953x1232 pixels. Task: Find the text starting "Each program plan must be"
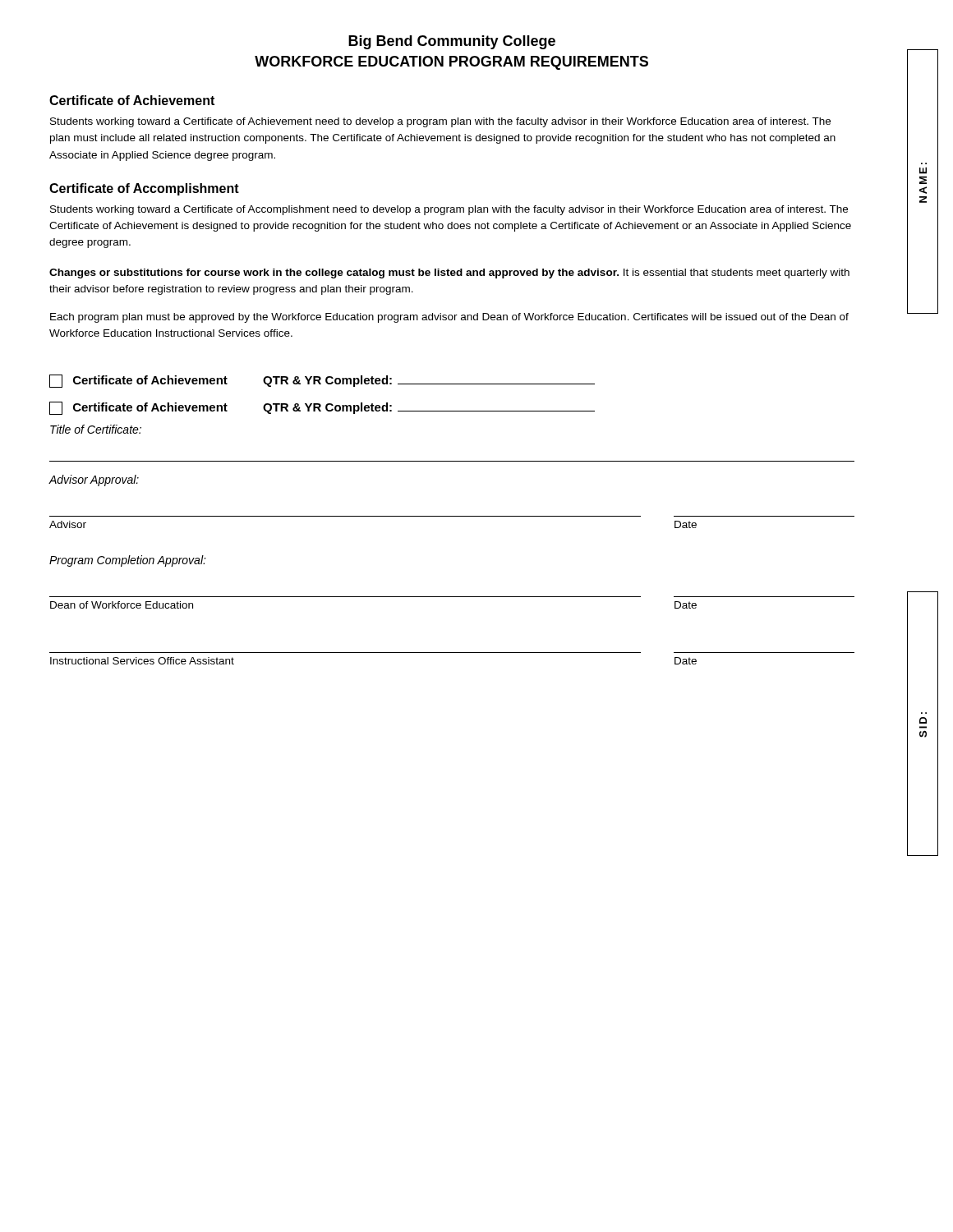pos(449,325)
